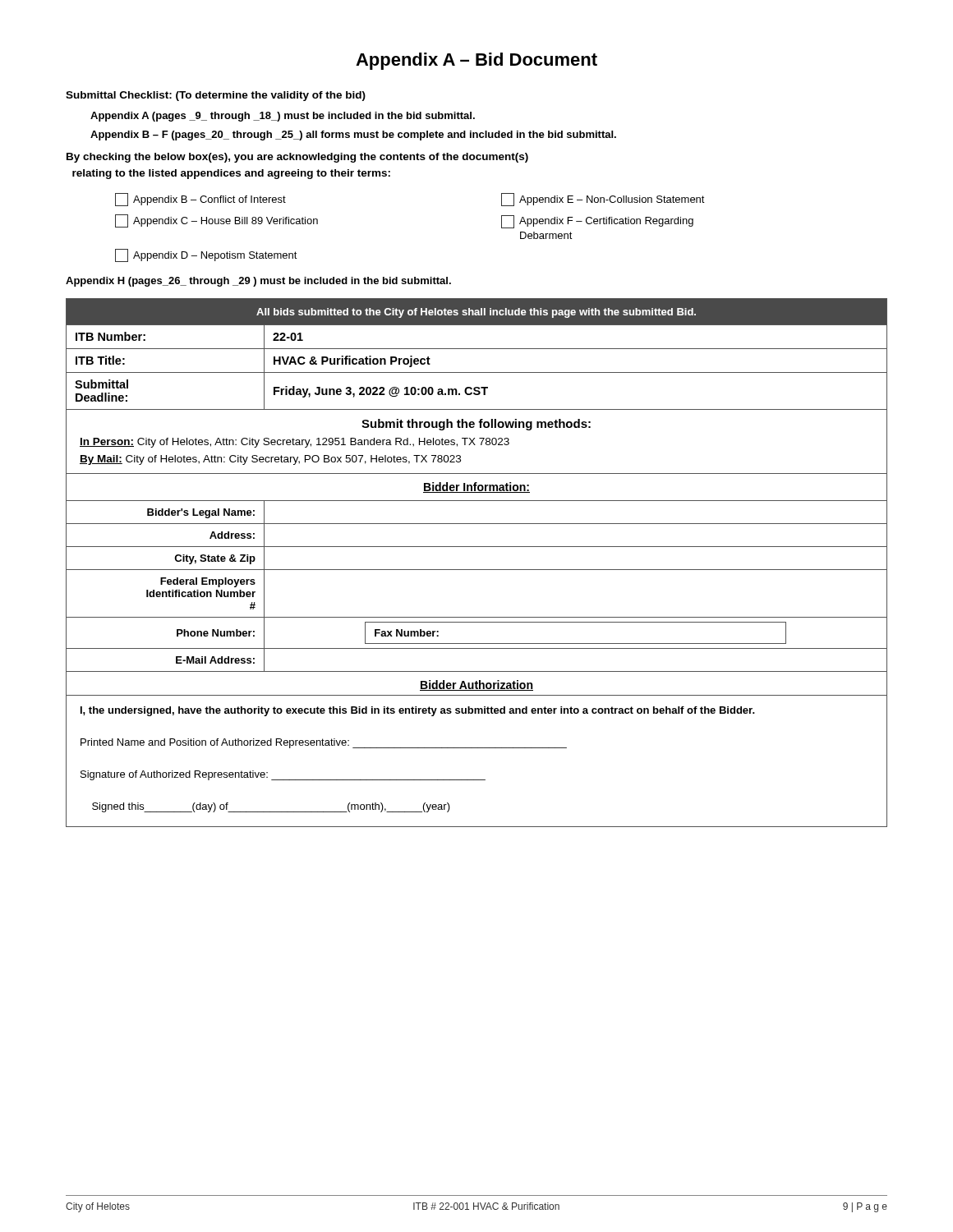Image resolution: width=953 pixels, height=1232 pixels.
Task: Find the block on this page that starts "Appendix F –"
Action: [x=597, y=228]
